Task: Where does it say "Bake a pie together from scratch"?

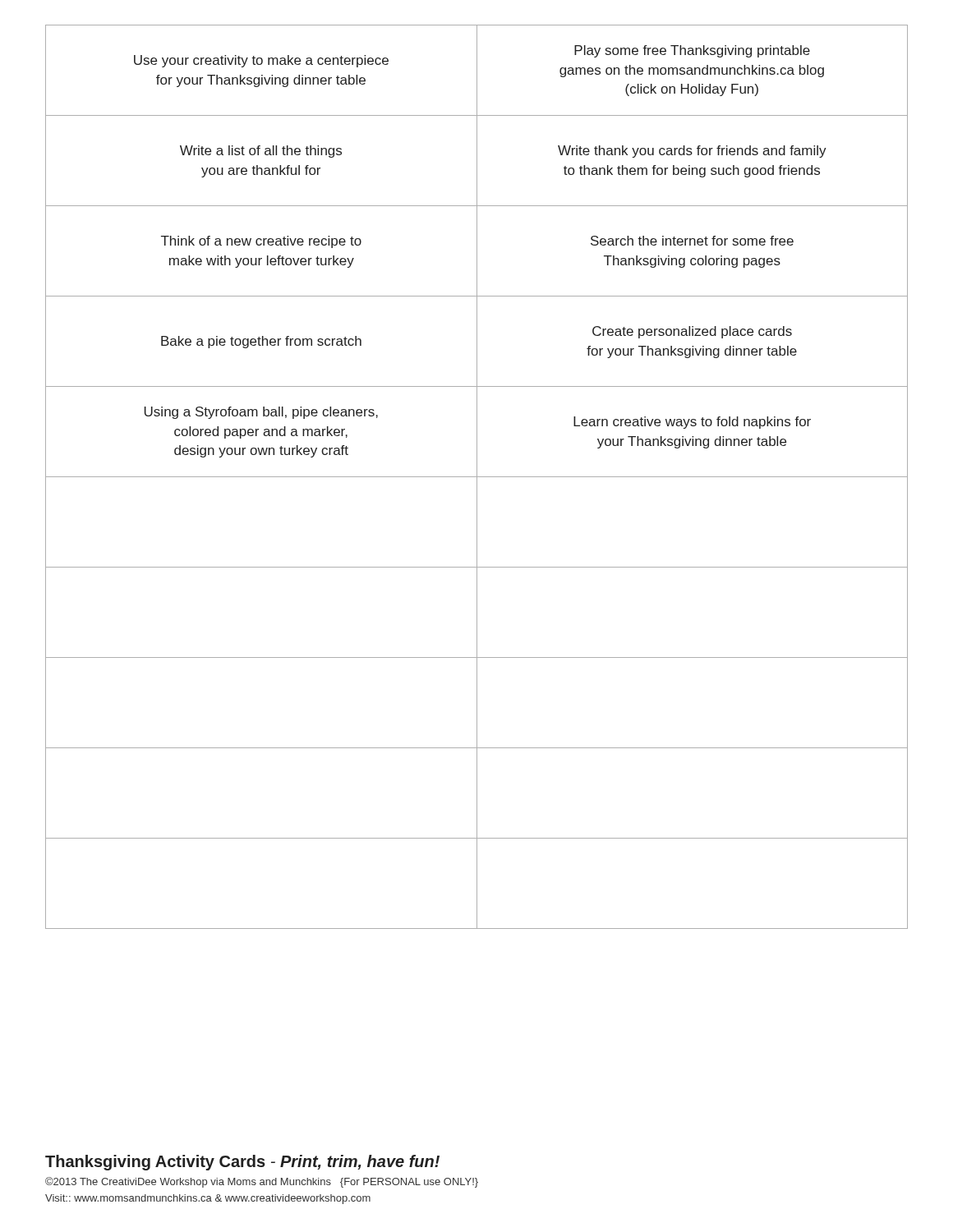Action: 261,341
